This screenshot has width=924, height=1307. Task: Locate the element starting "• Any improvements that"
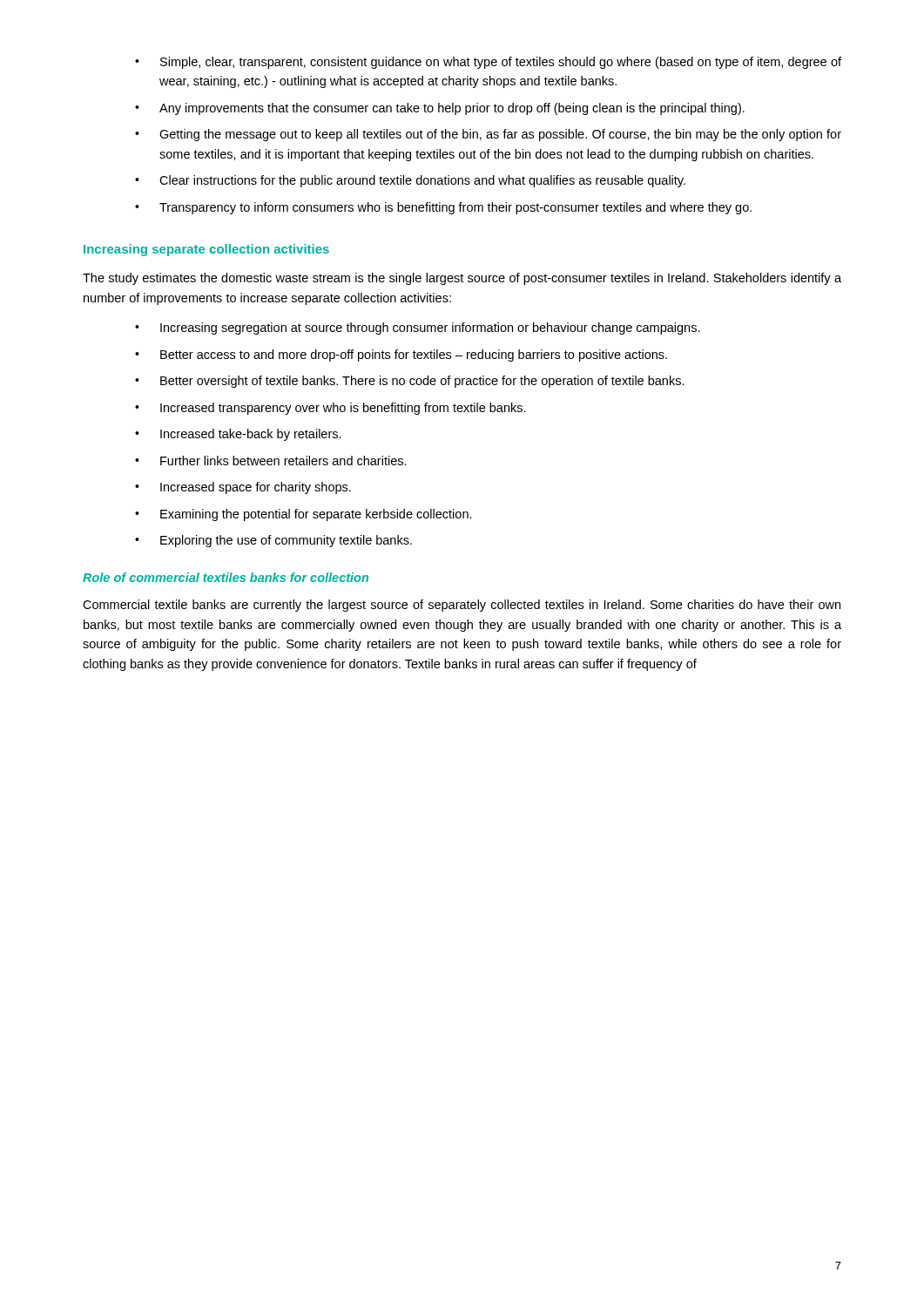click(488, 108)
